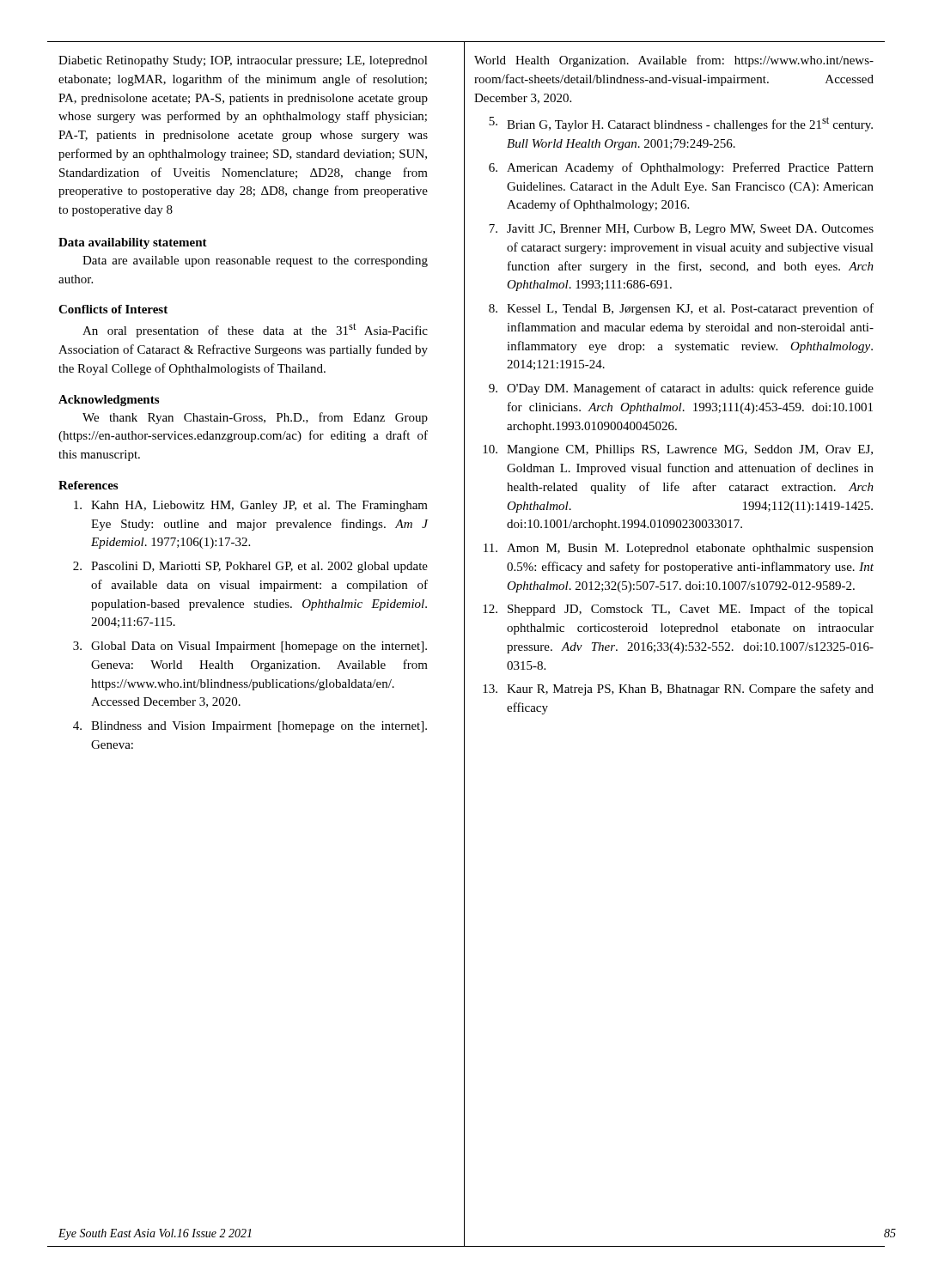Select the list item that reads "4. Blindness and Vision Impairment [homepage on the"

(x=243, y=736)
